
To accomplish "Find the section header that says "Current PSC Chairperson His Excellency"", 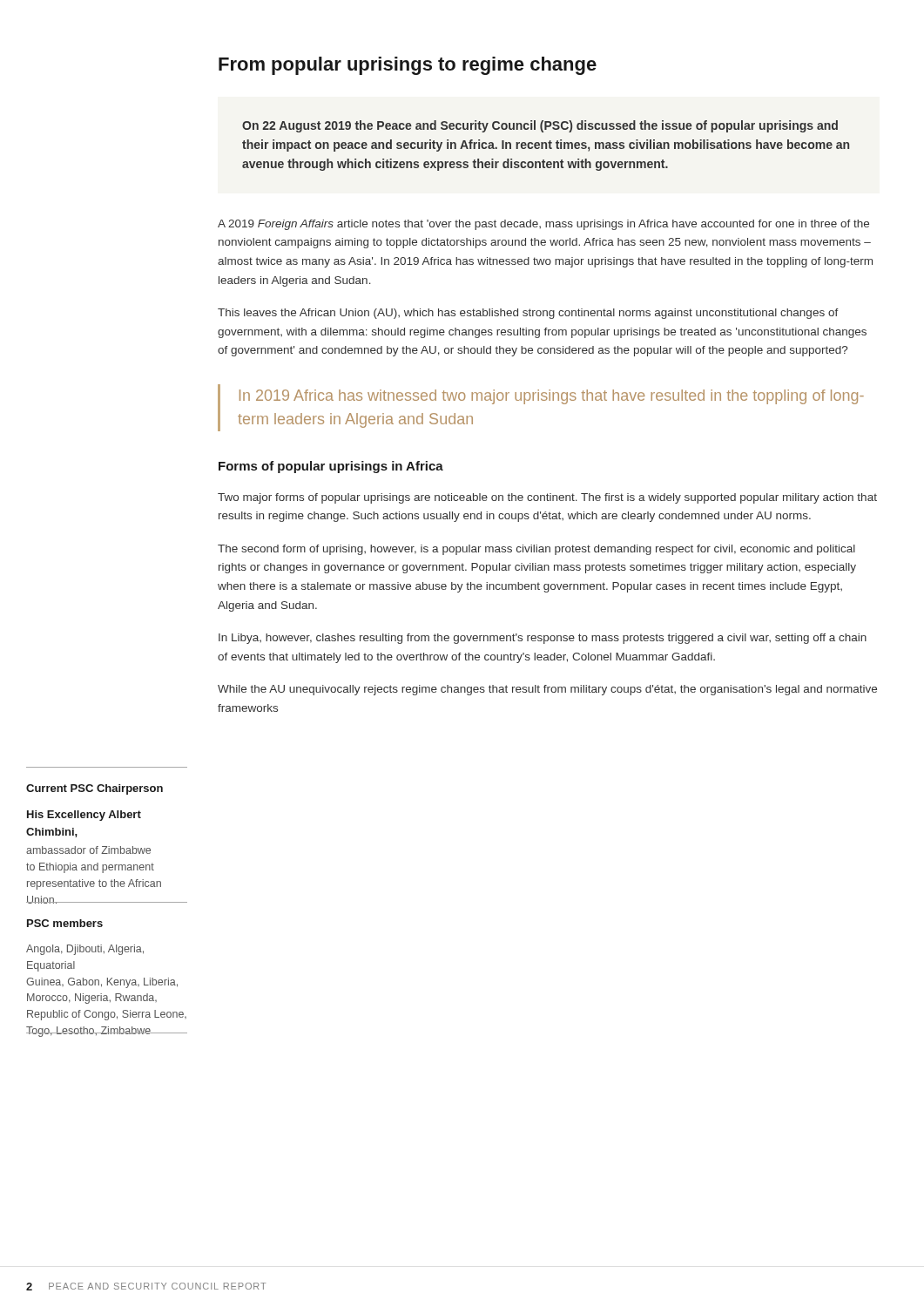I will click(x=107, y=844).
